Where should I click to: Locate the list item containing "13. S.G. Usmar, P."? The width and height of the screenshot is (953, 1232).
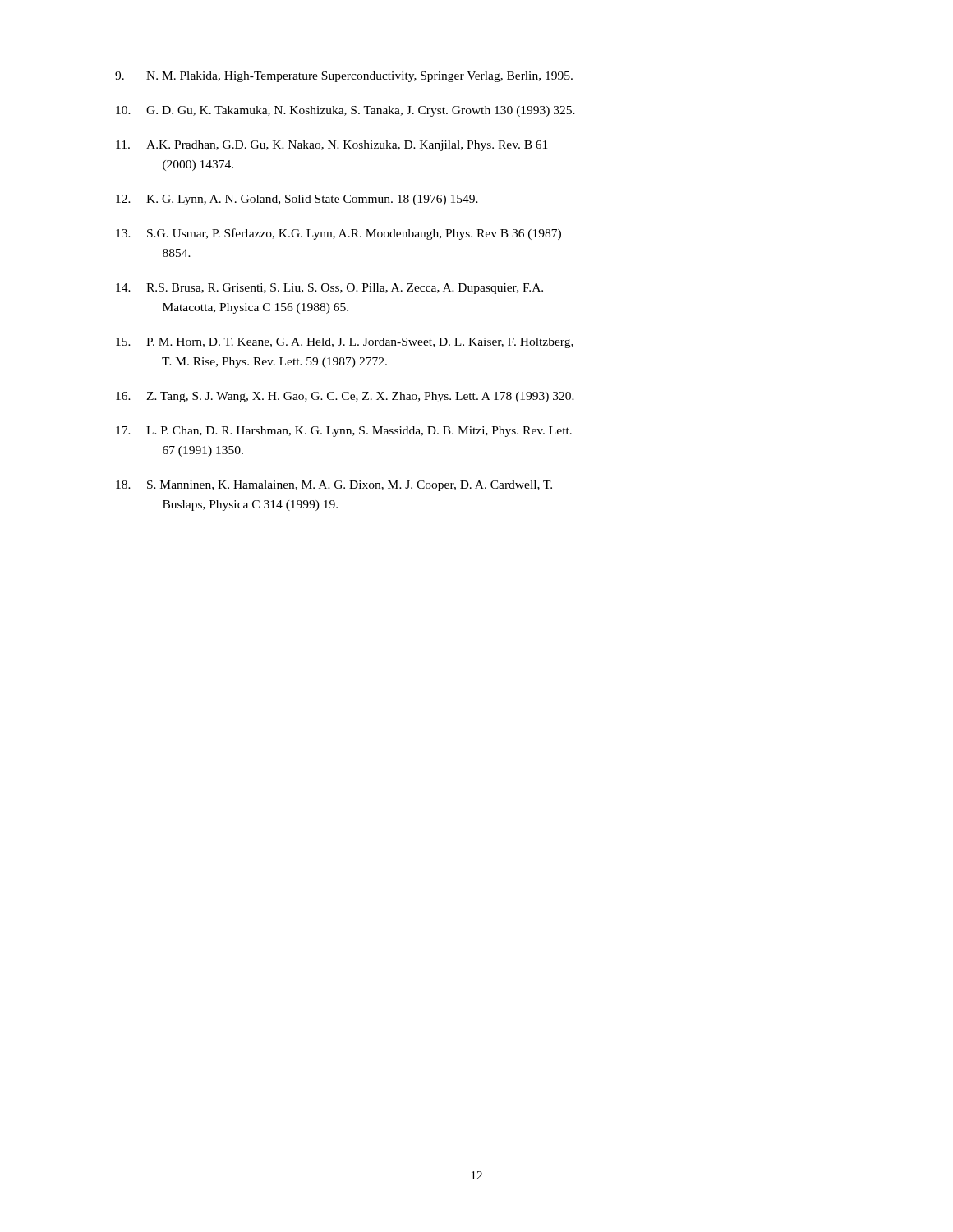click(476, 243)
